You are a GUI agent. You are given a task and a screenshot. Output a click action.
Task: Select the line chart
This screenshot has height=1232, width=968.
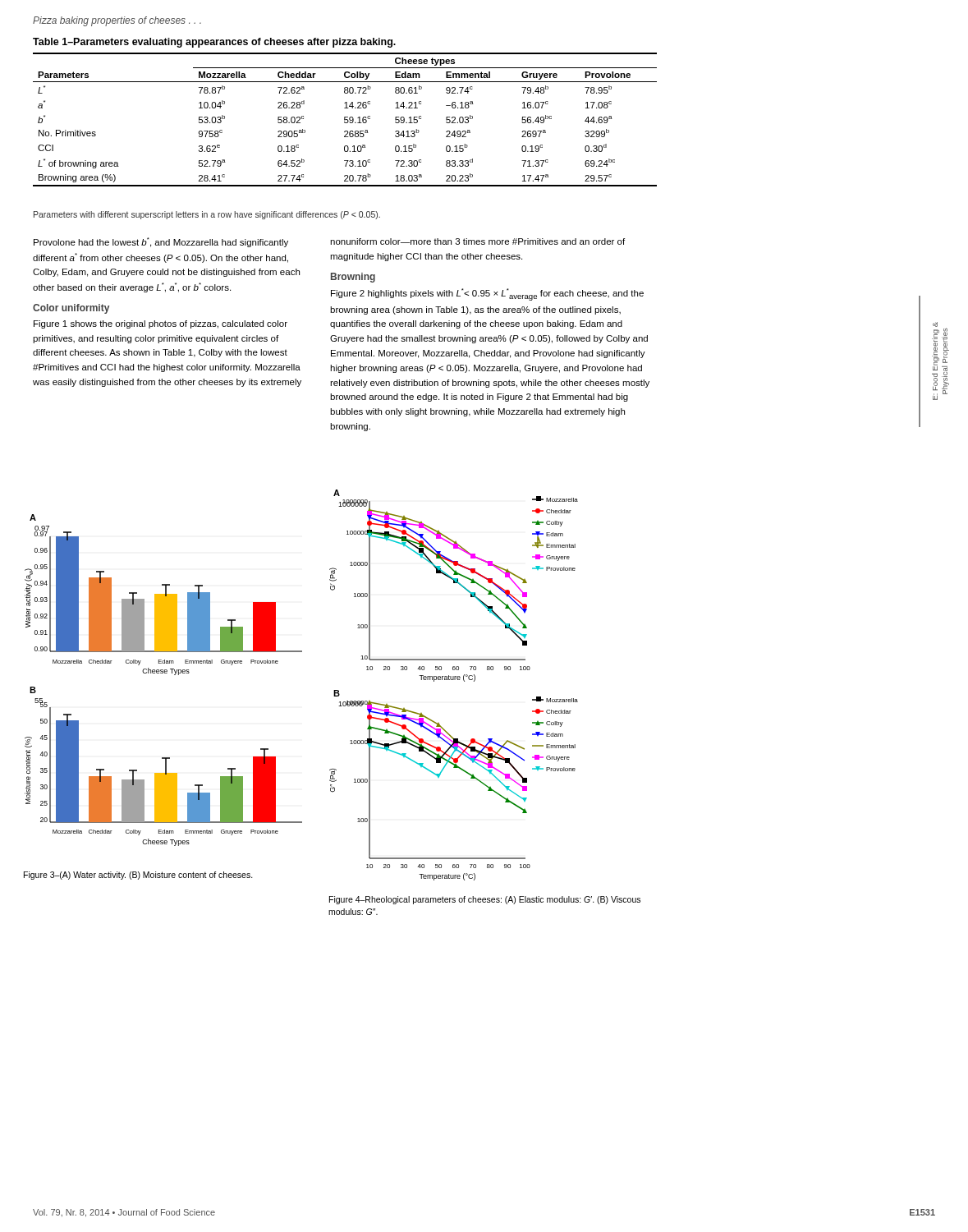point(491,686)
